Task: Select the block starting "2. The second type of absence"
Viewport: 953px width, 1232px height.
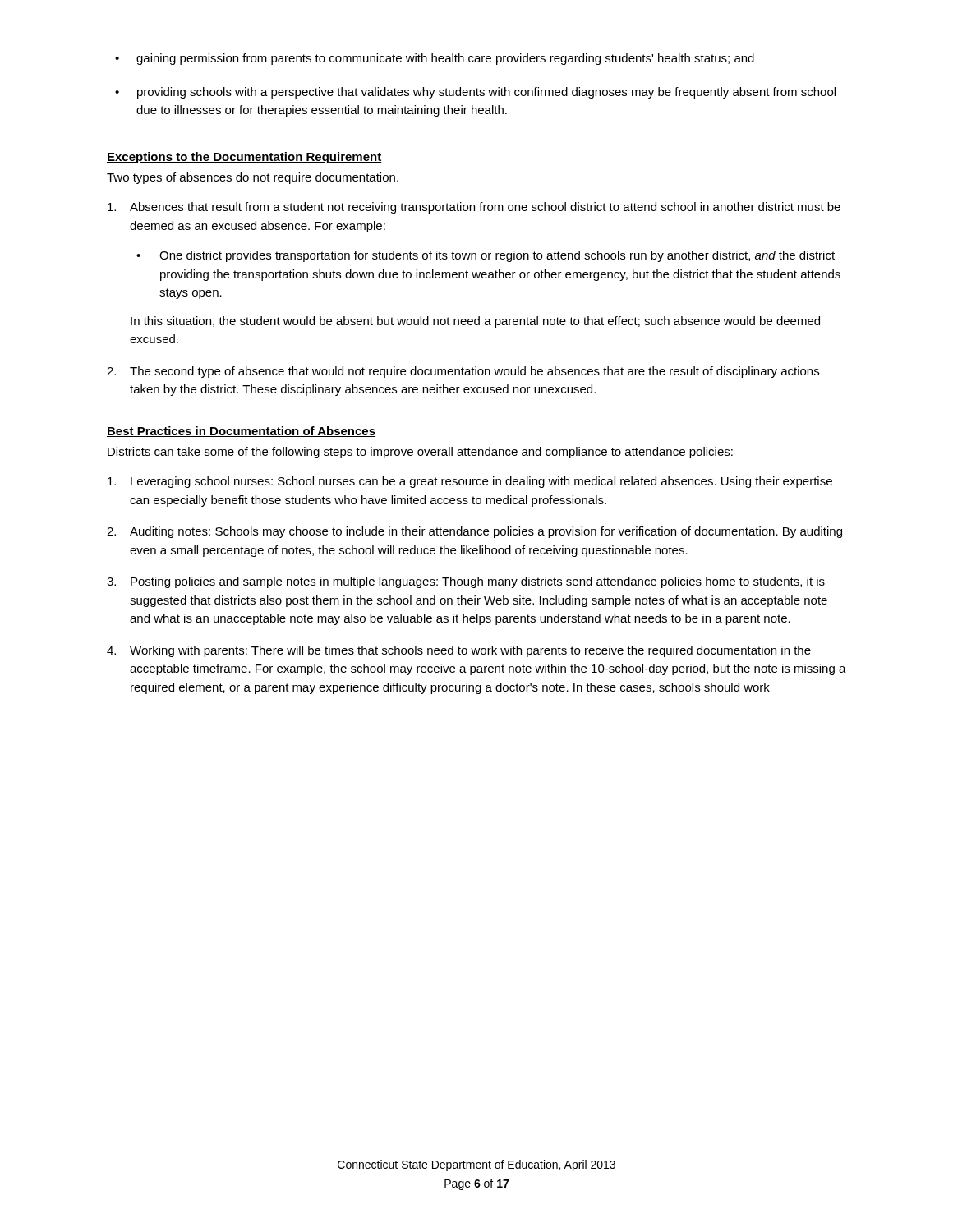Action: [x=476, y=380]
